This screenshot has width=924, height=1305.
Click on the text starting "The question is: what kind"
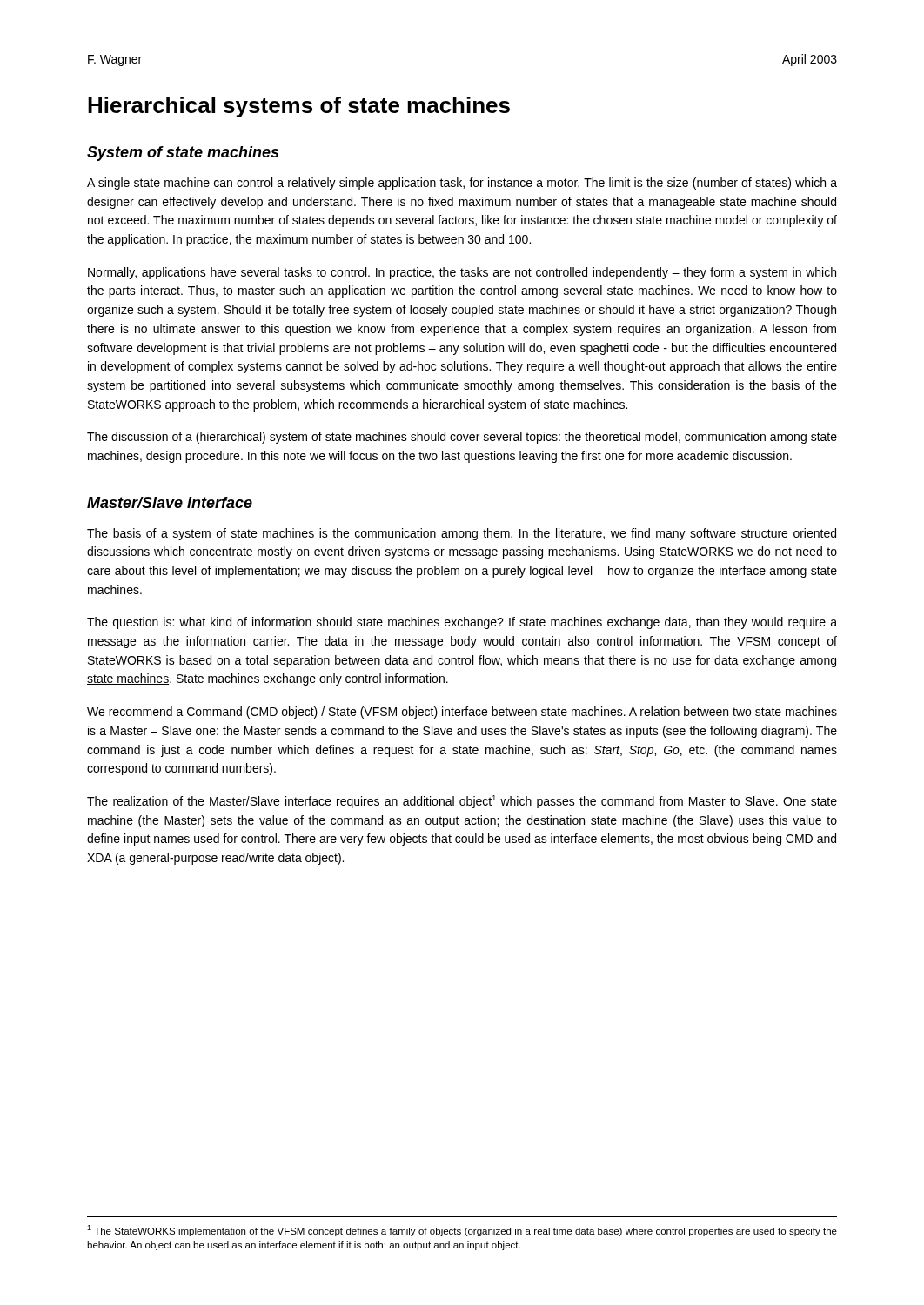[462, 651]
